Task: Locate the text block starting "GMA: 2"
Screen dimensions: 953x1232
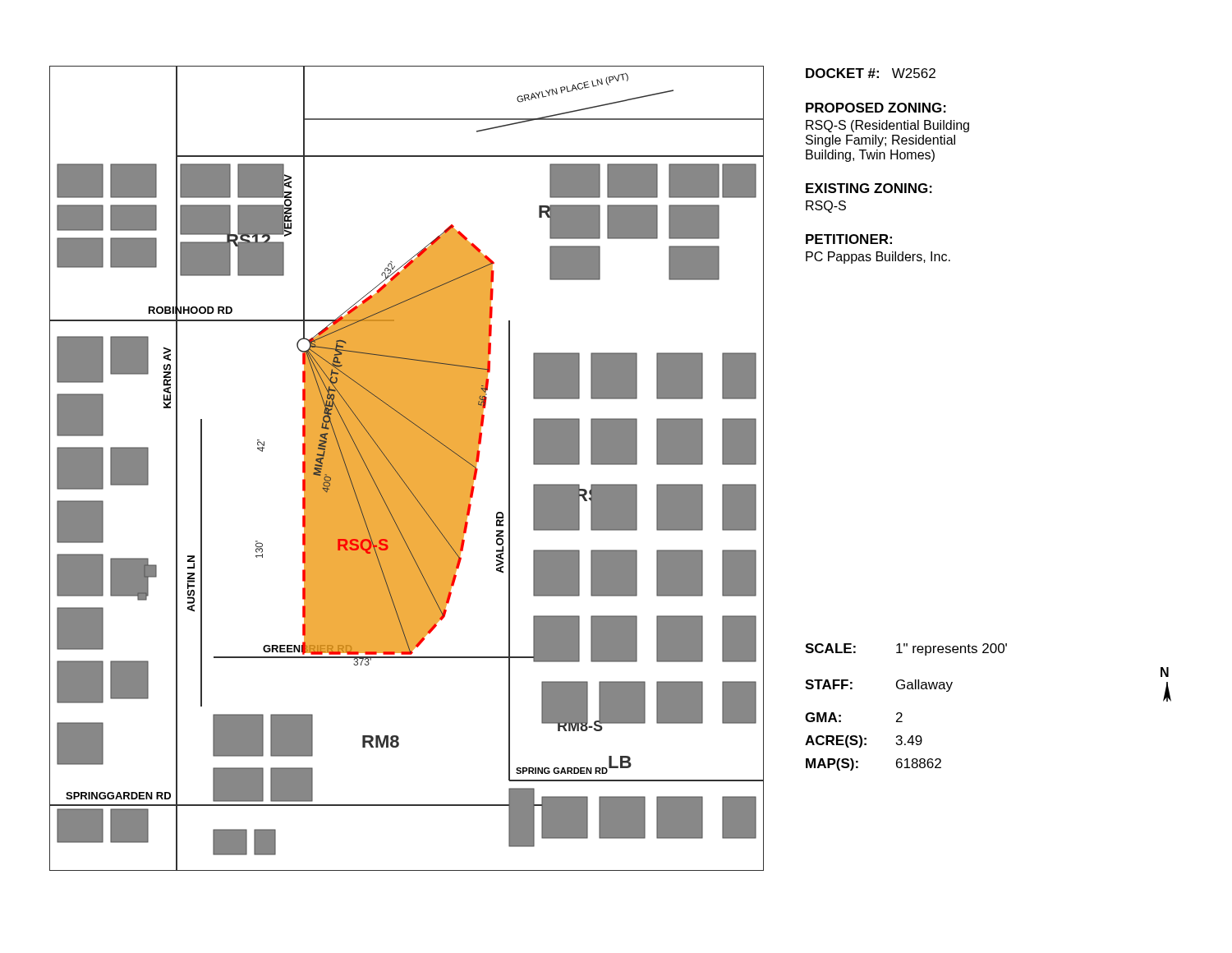Action: pos(821,717)
